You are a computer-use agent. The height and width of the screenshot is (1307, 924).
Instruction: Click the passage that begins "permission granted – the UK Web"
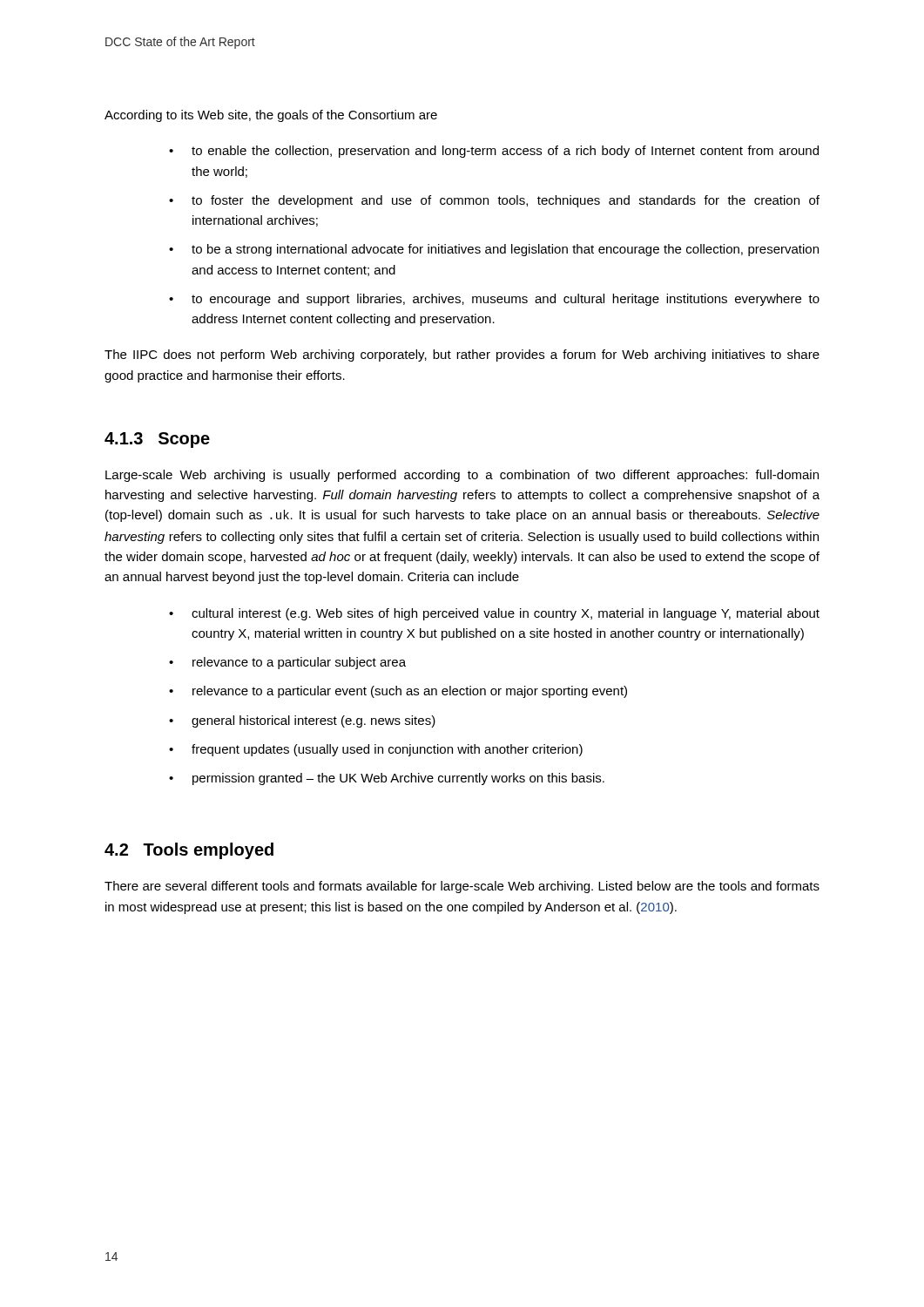pyautogui.click(x=488, y=778)
